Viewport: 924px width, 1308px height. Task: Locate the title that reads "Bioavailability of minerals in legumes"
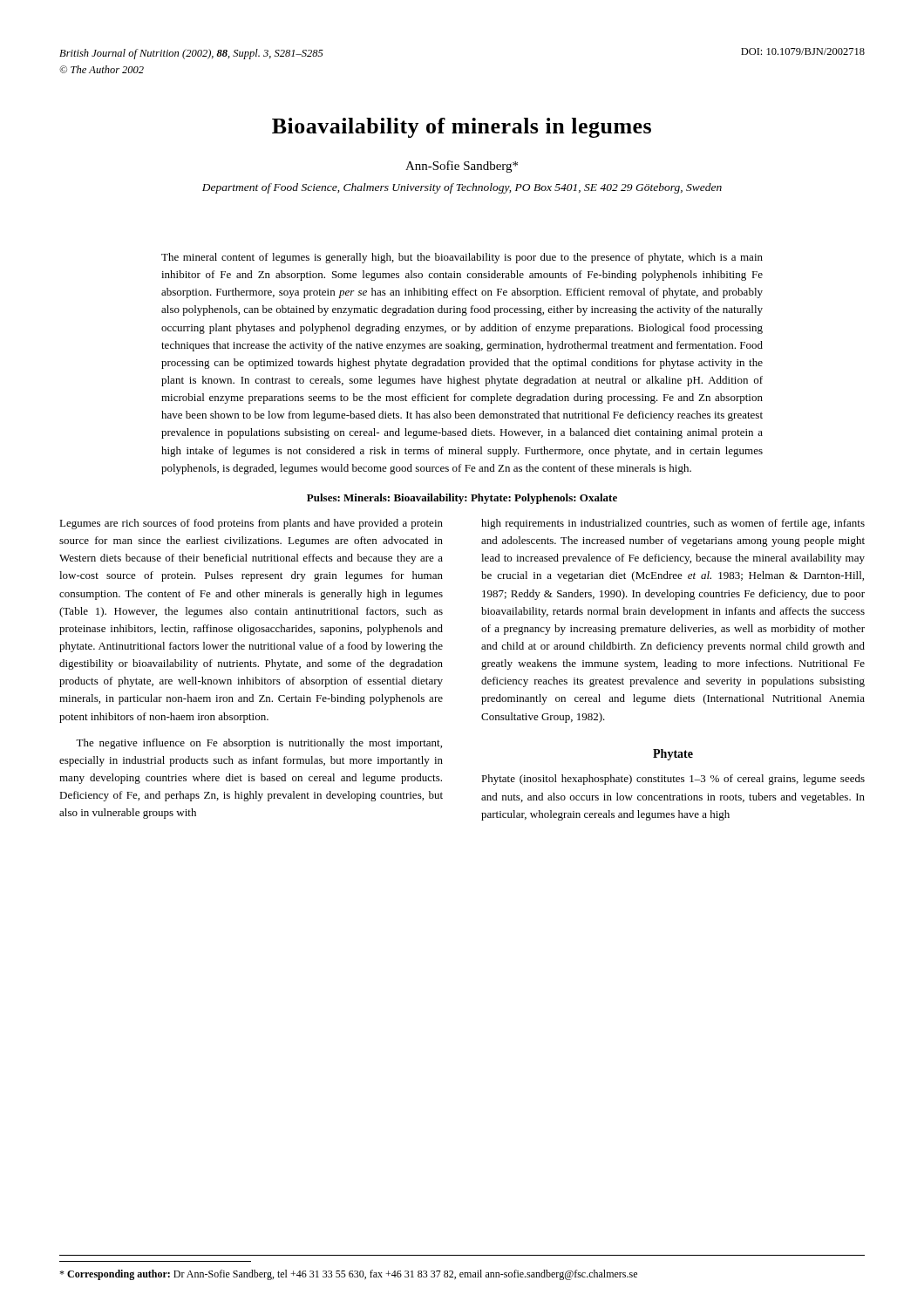[x=462, y=126]
